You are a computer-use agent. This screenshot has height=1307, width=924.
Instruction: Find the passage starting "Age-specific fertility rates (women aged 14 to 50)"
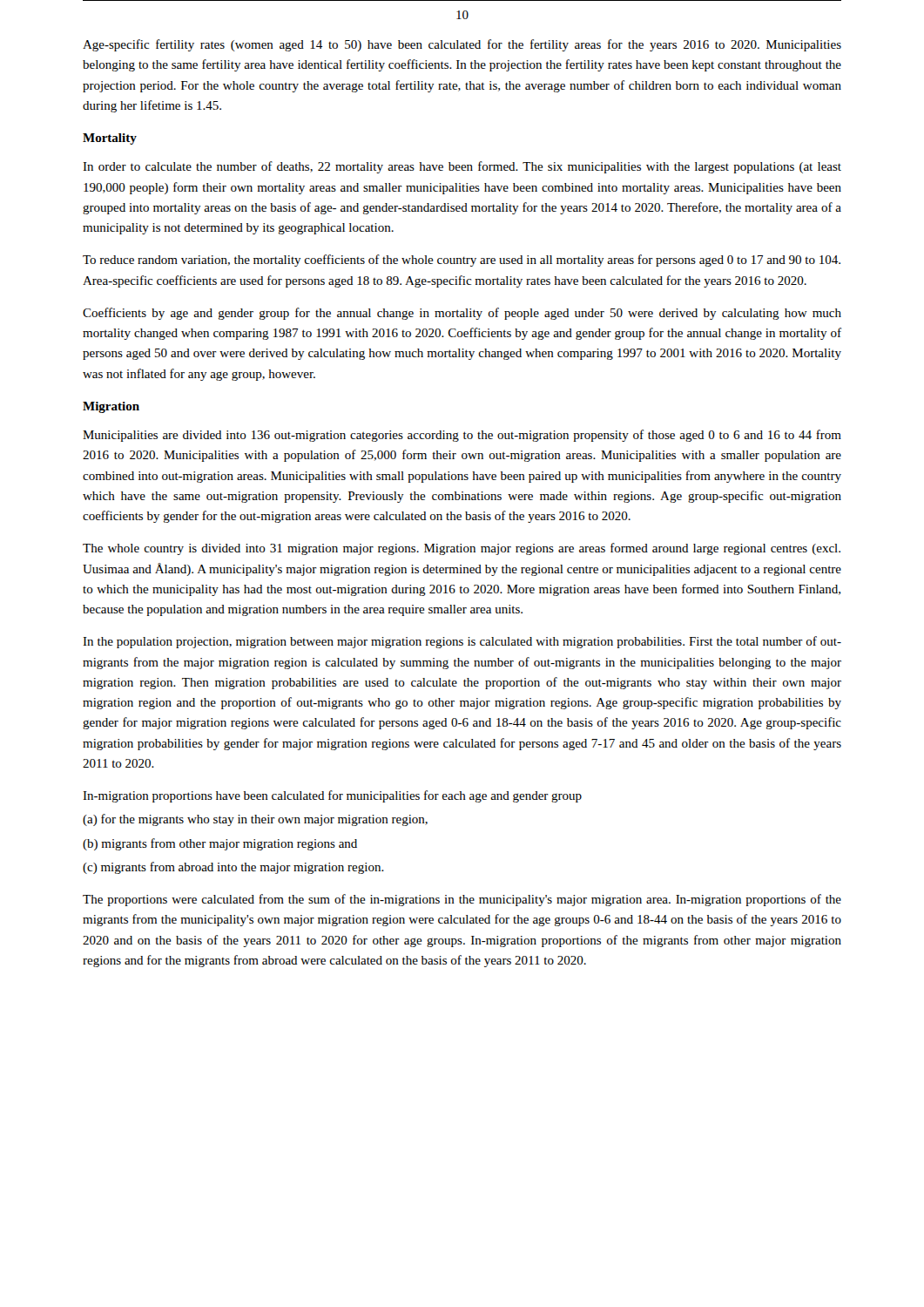click(x=462, y=75)
